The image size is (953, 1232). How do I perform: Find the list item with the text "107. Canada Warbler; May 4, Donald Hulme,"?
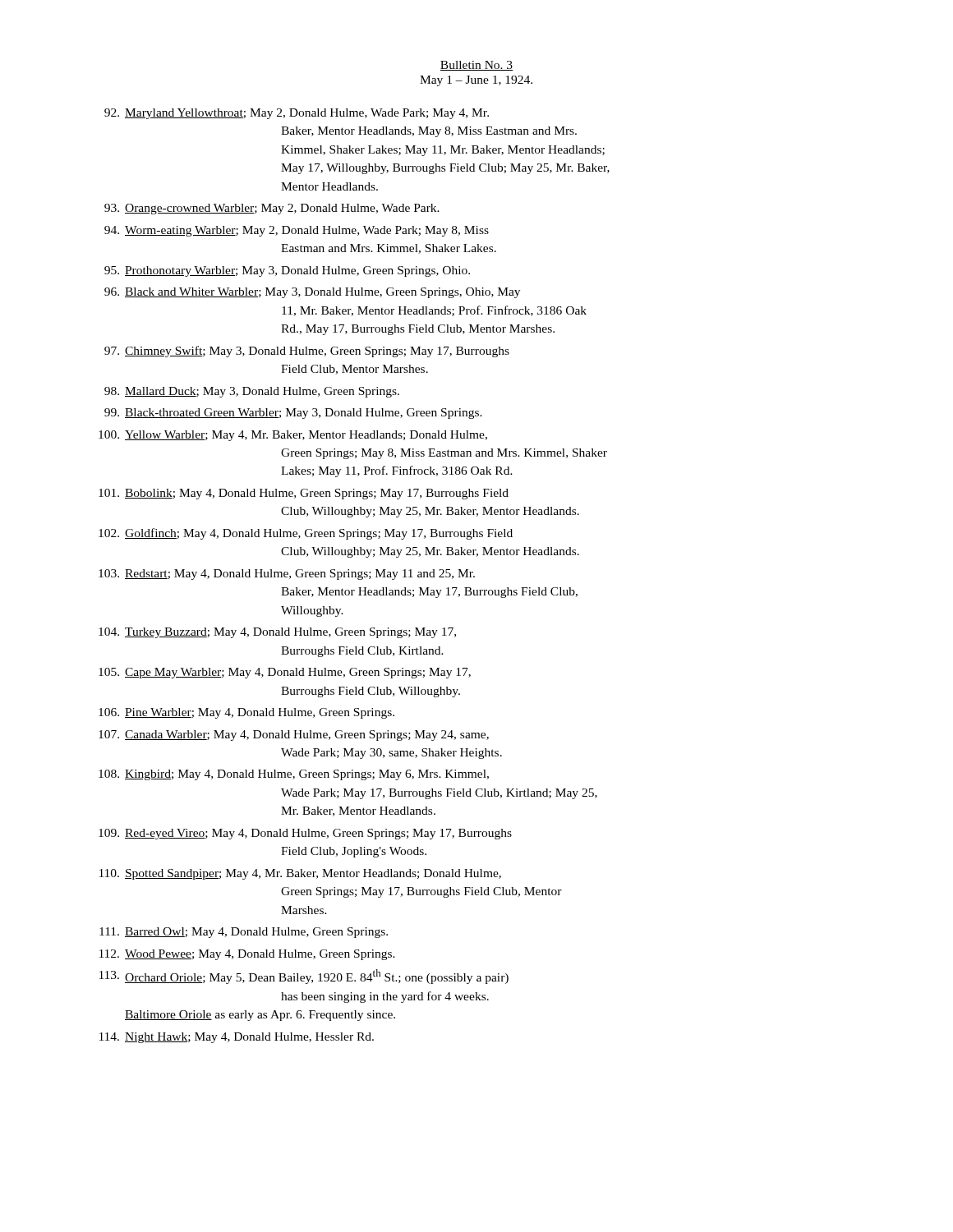point(476,743)
